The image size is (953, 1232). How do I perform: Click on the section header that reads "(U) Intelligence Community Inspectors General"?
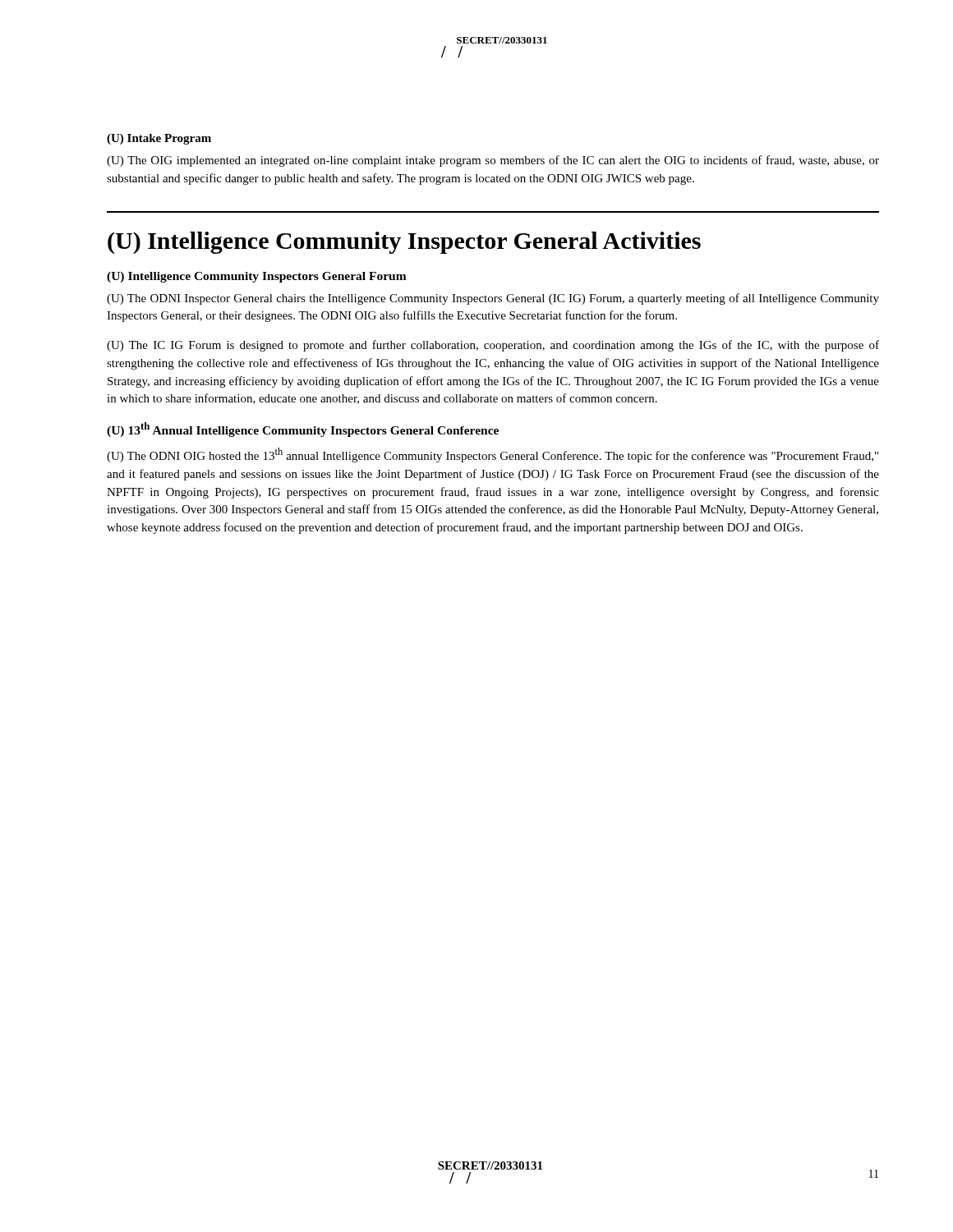pyautogui.click(x=257, y=275)
